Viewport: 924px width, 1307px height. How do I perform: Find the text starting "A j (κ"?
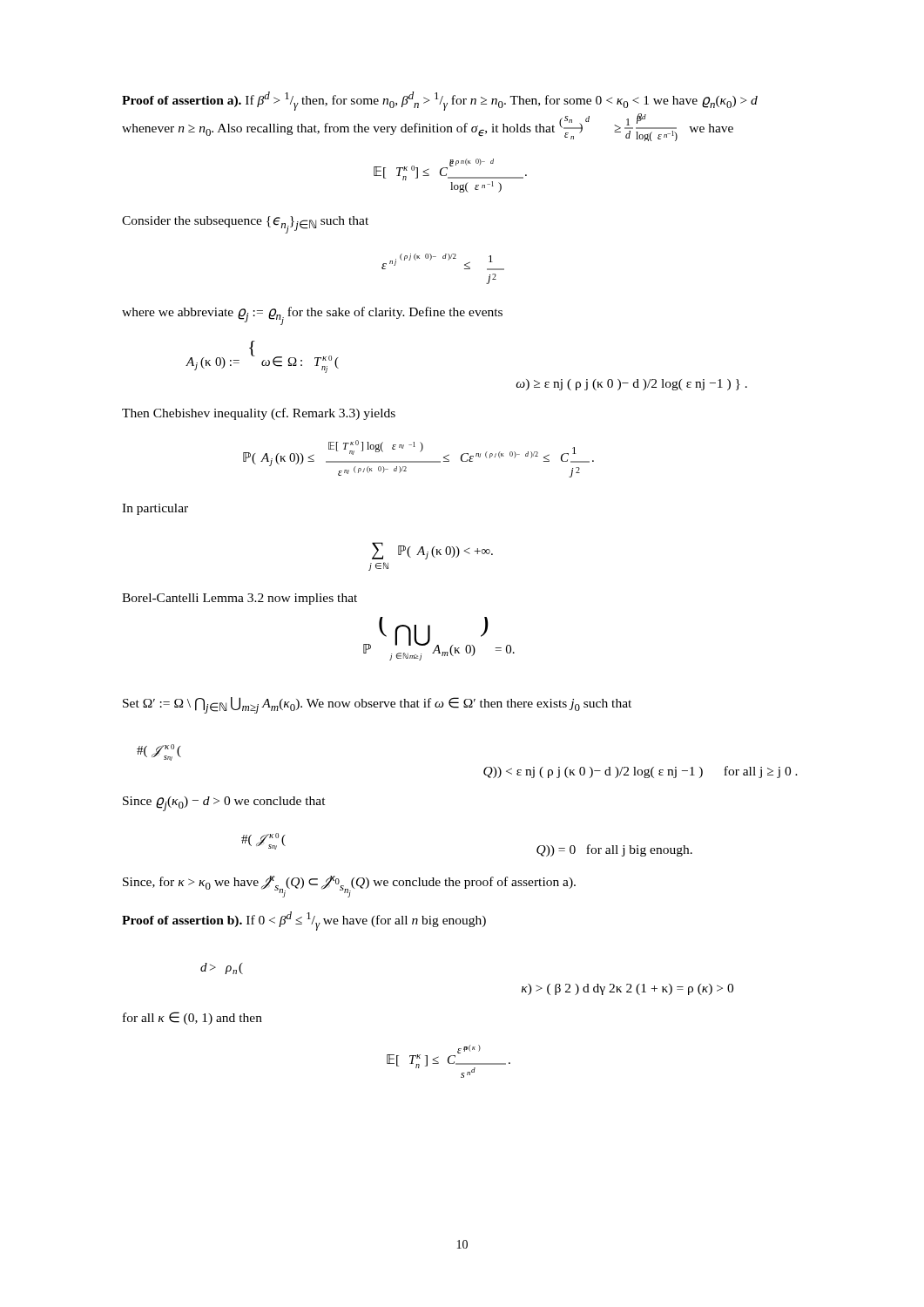pyautogui.click(x=262, y=357)
